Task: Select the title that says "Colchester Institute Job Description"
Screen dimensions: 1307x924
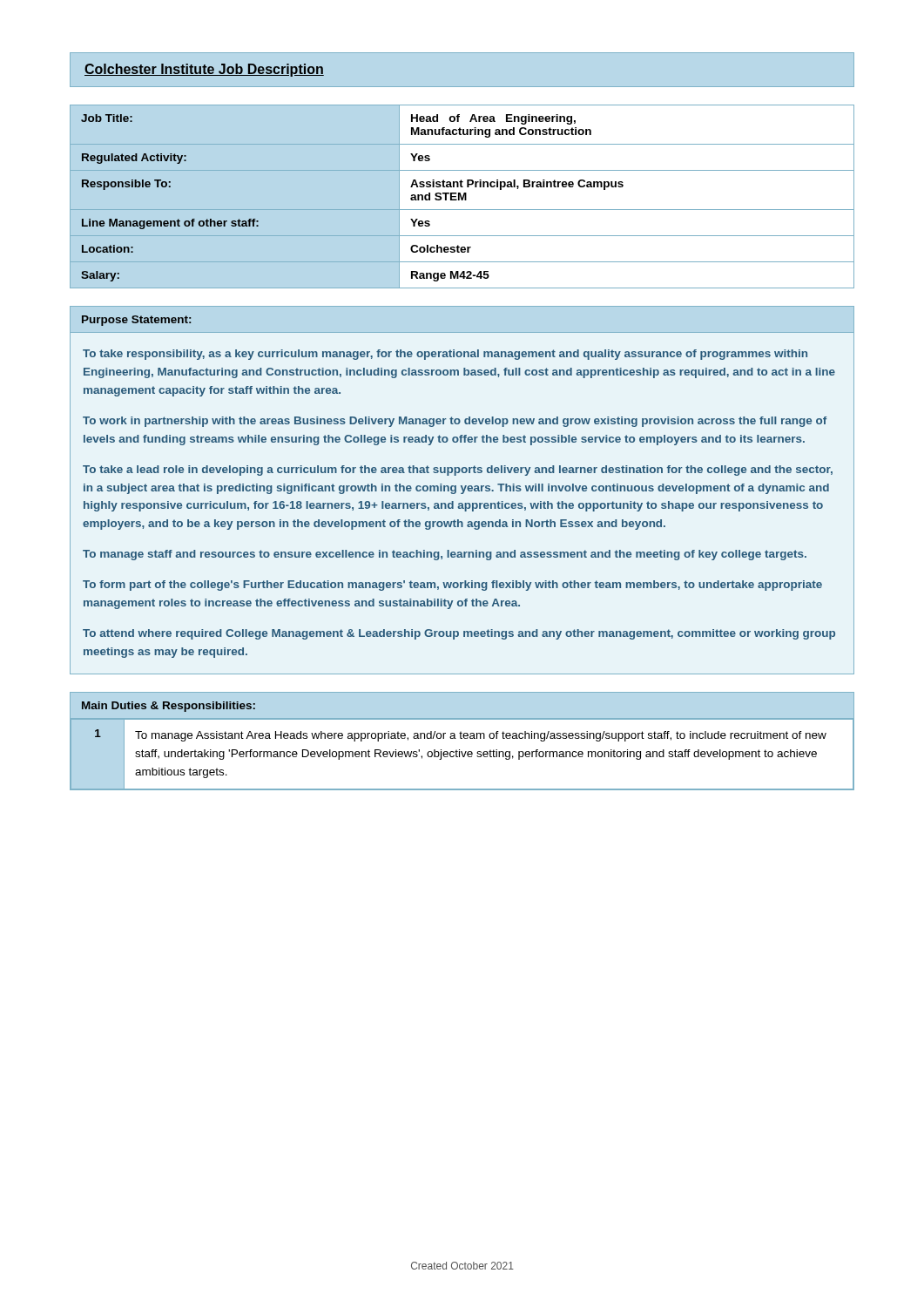Action: tap(204, 69)
